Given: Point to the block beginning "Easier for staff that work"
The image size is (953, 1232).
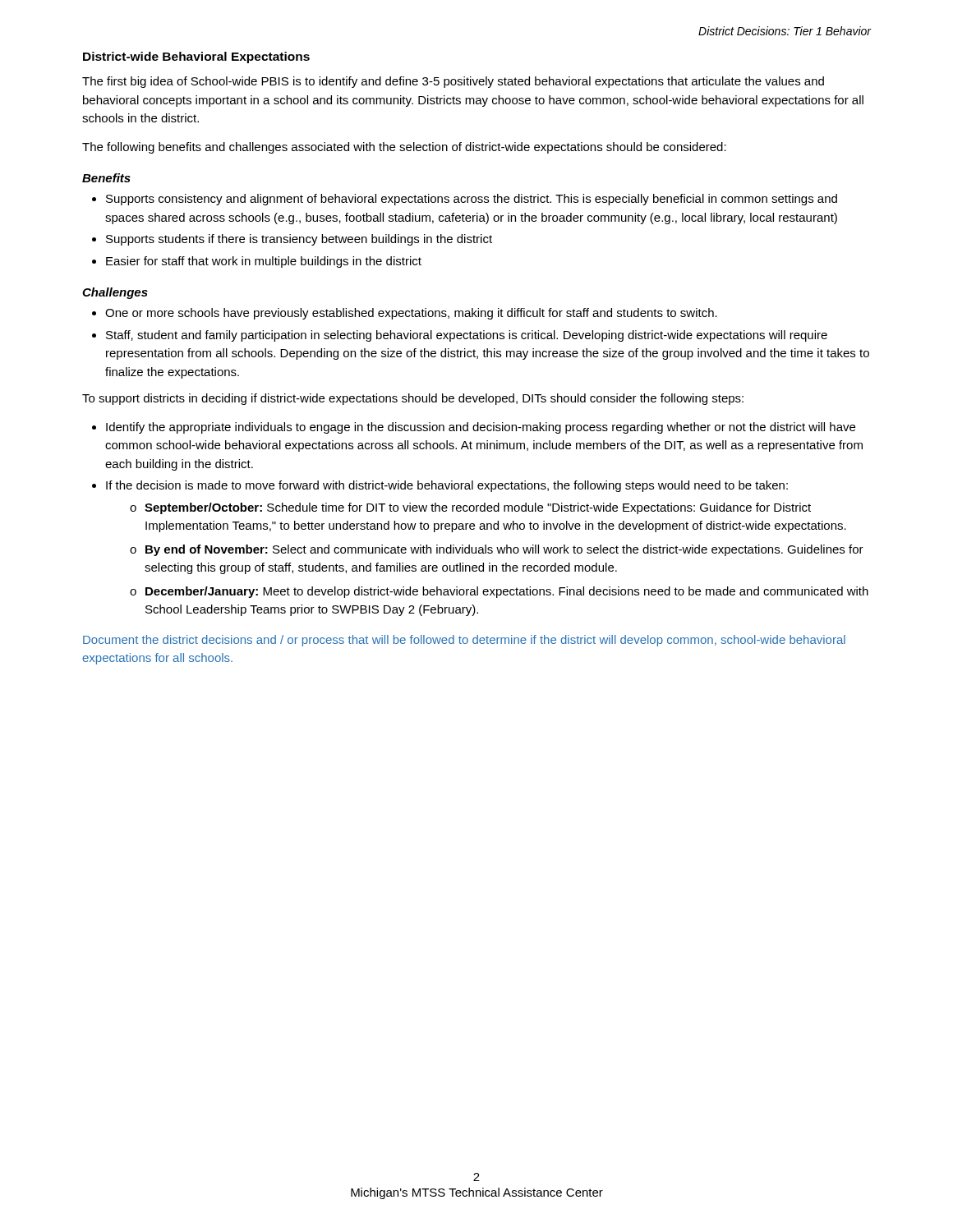Looking at the screenshot, I should (263, 260).
